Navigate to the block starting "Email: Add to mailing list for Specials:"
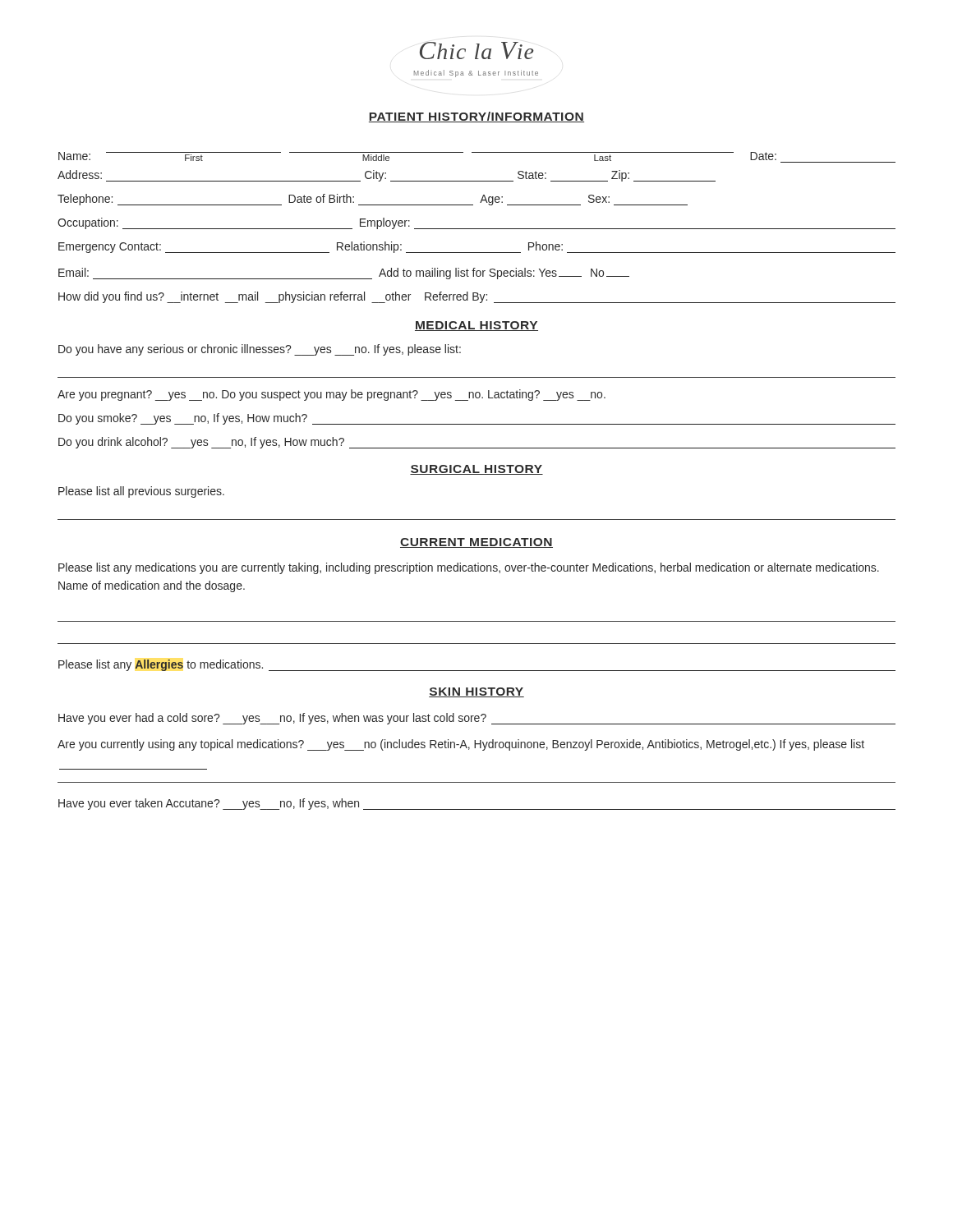This screenshot has height=1232, width=953. tap(343, 270)
